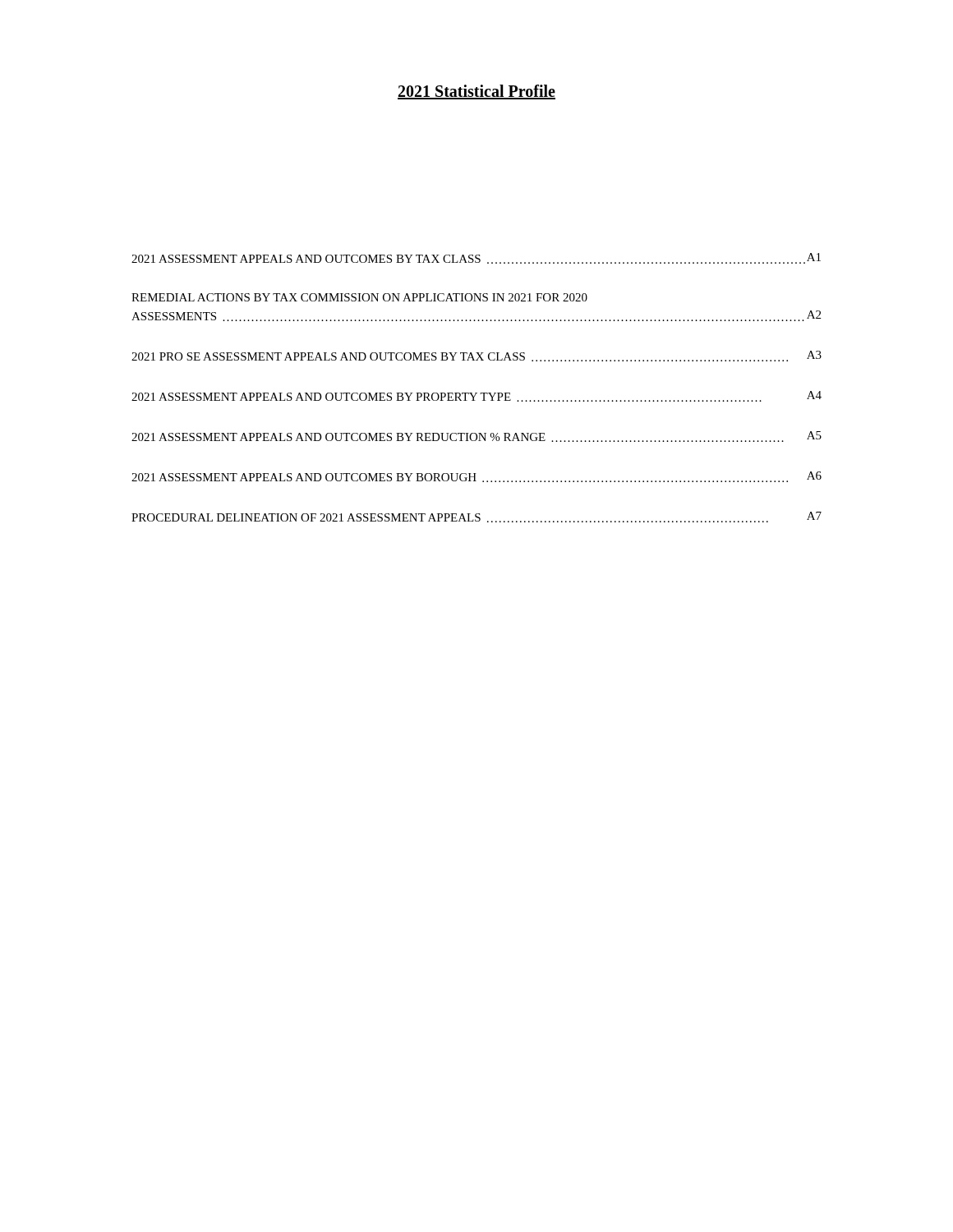Find the title with the text "2021 Statistical Profile"
The height and width of the screenshot is (1232, 953).
[476, 91]
